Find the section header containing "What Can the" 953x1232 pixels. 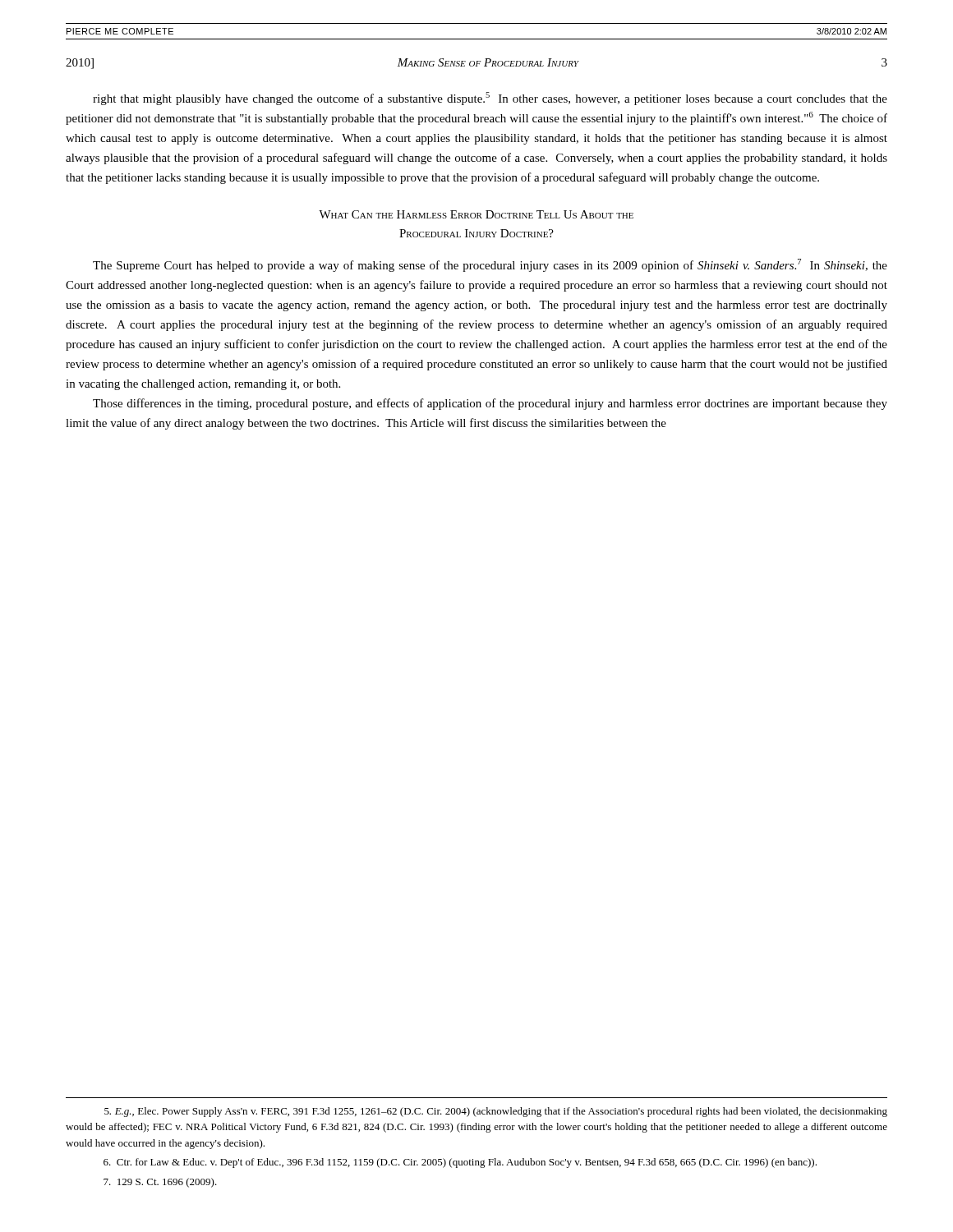476,224
